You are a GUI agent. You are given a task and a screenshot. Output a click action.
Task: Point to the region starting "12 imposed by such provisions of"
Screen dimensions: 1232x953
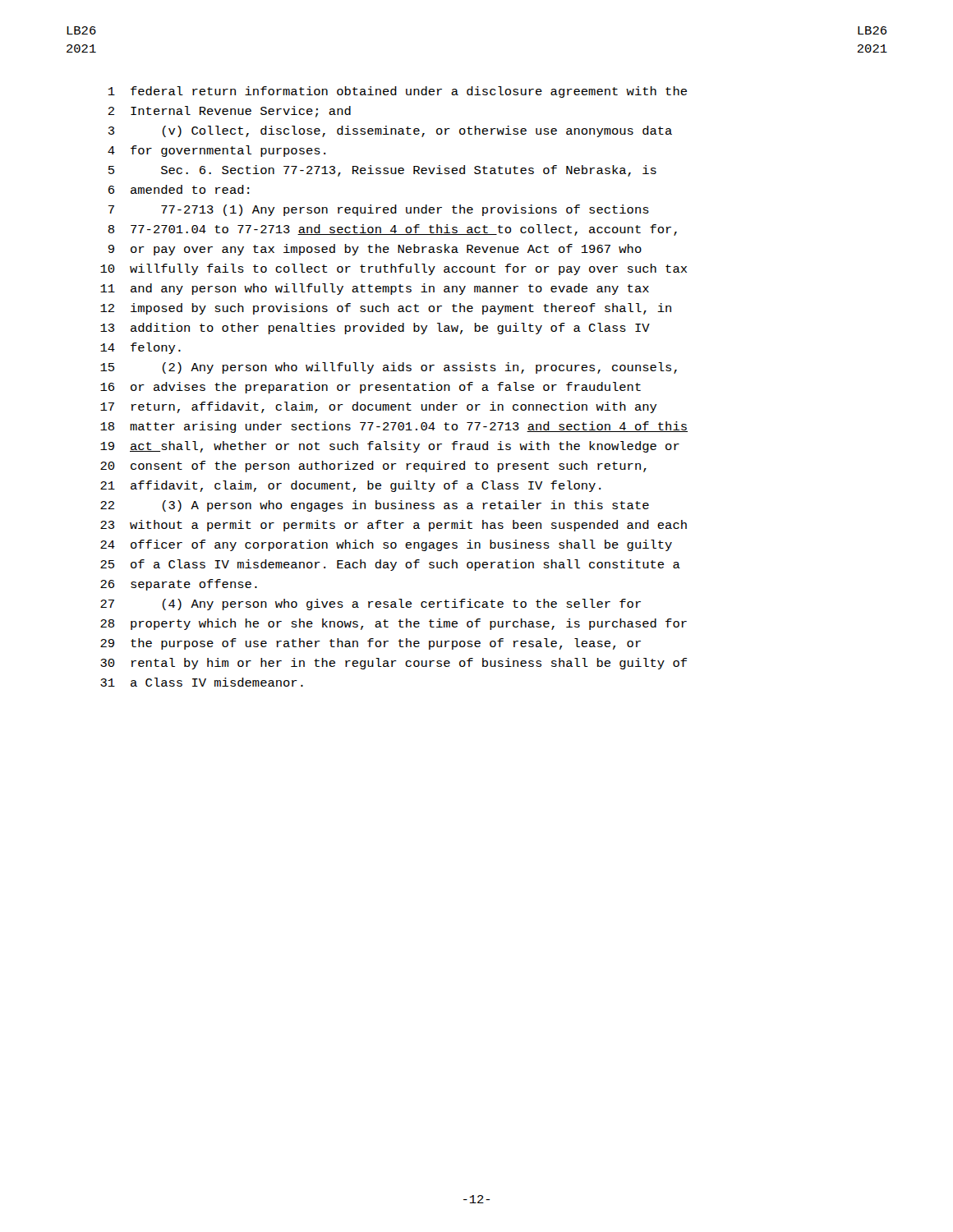click(x=476, y=309)
